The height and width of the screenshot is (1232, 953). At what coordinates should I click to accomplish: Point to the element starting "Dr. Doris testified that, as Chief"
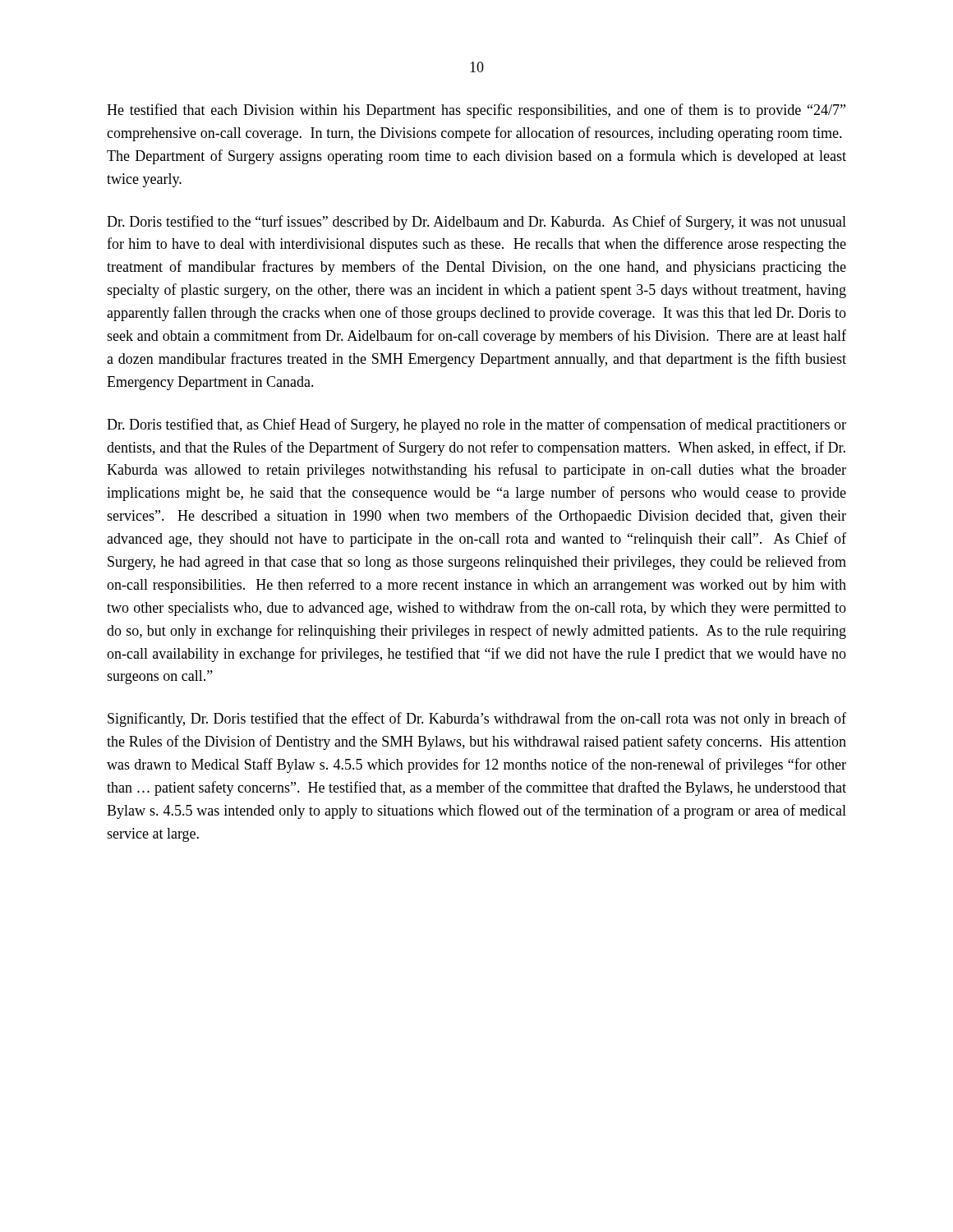pos(476,550)
